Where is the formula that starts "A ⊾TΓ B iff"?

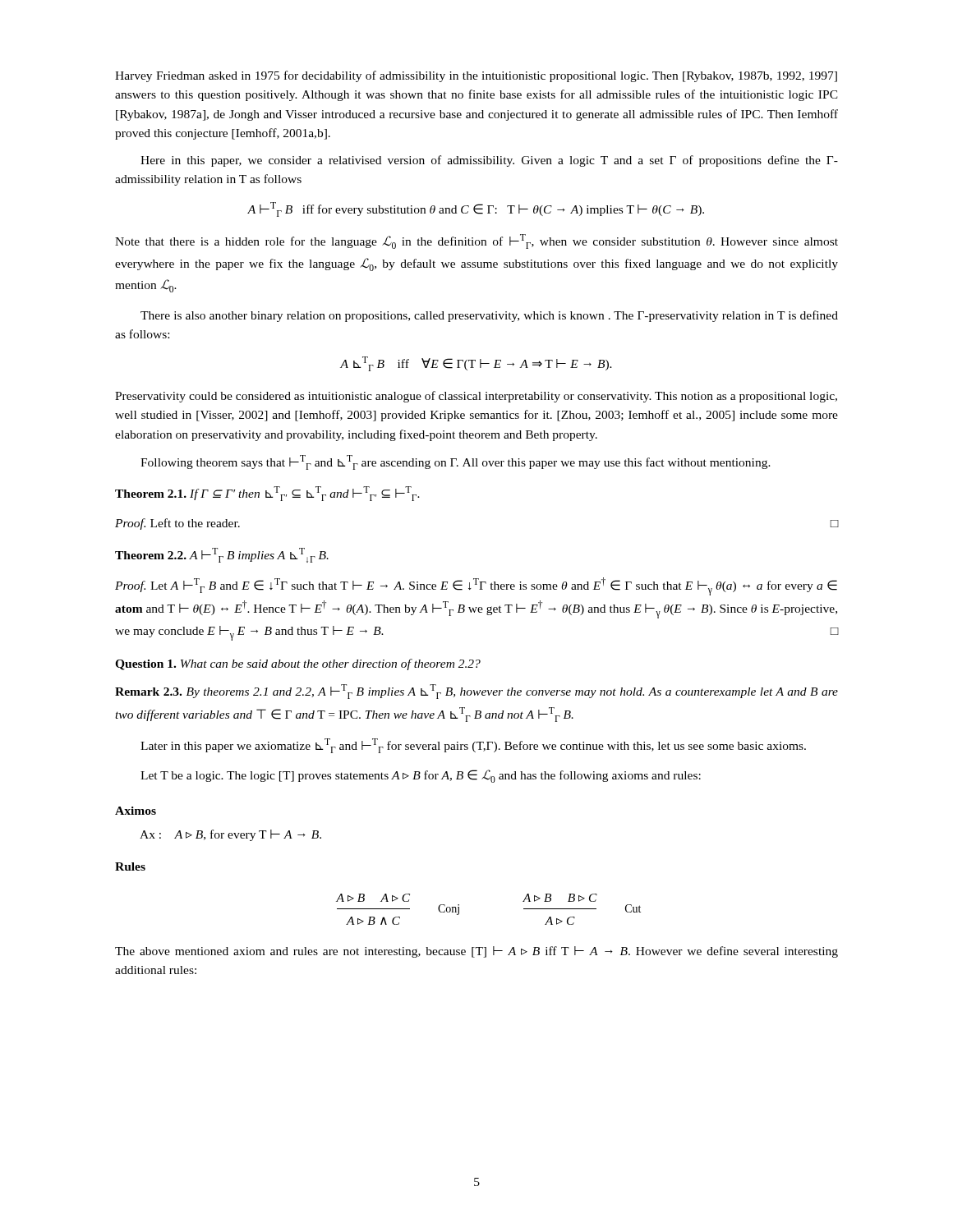point(476,365)
